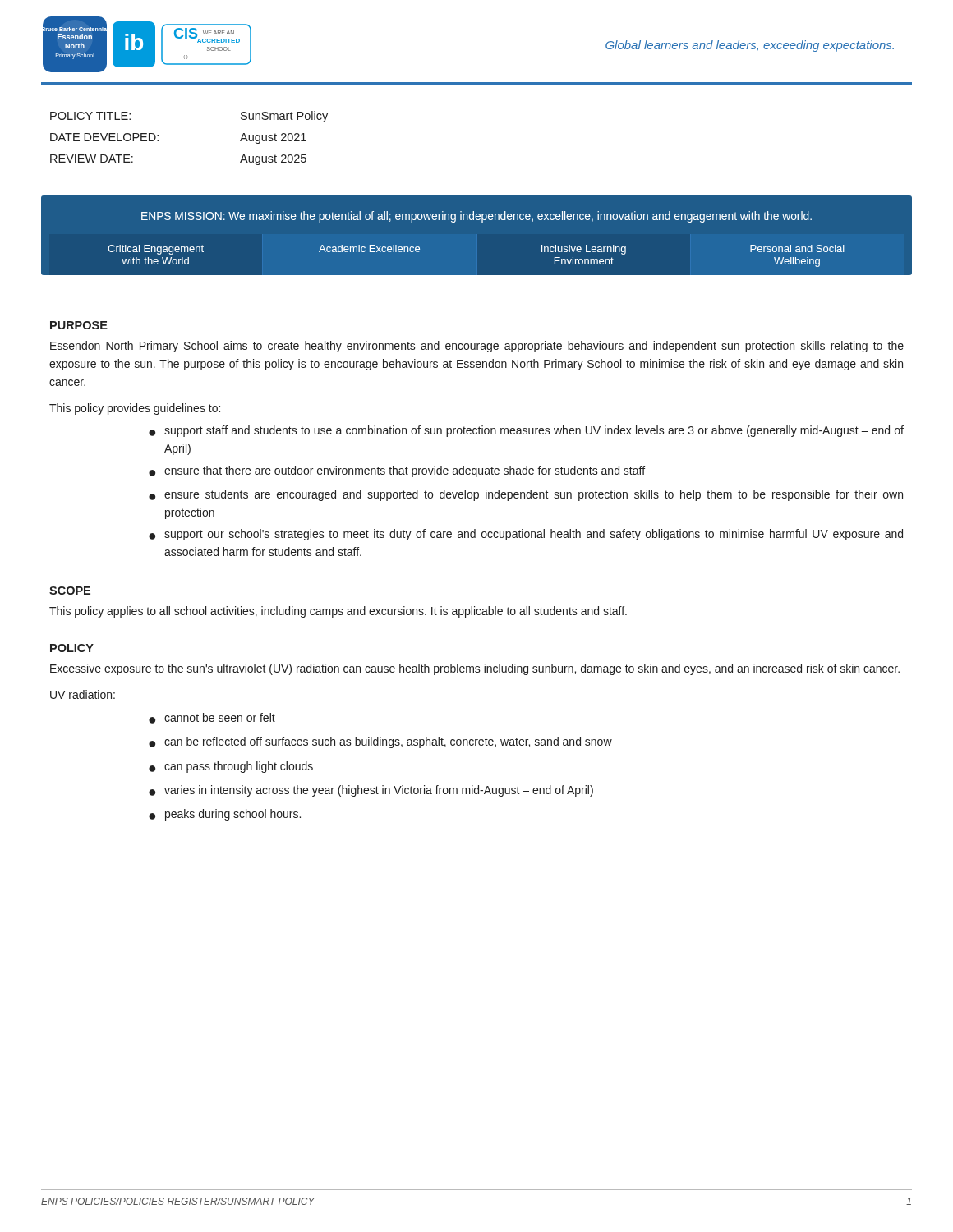Click on the block starting "● varies in intensity across the year"
Screen dimensions: 1232x953
(x=526, y=792)
